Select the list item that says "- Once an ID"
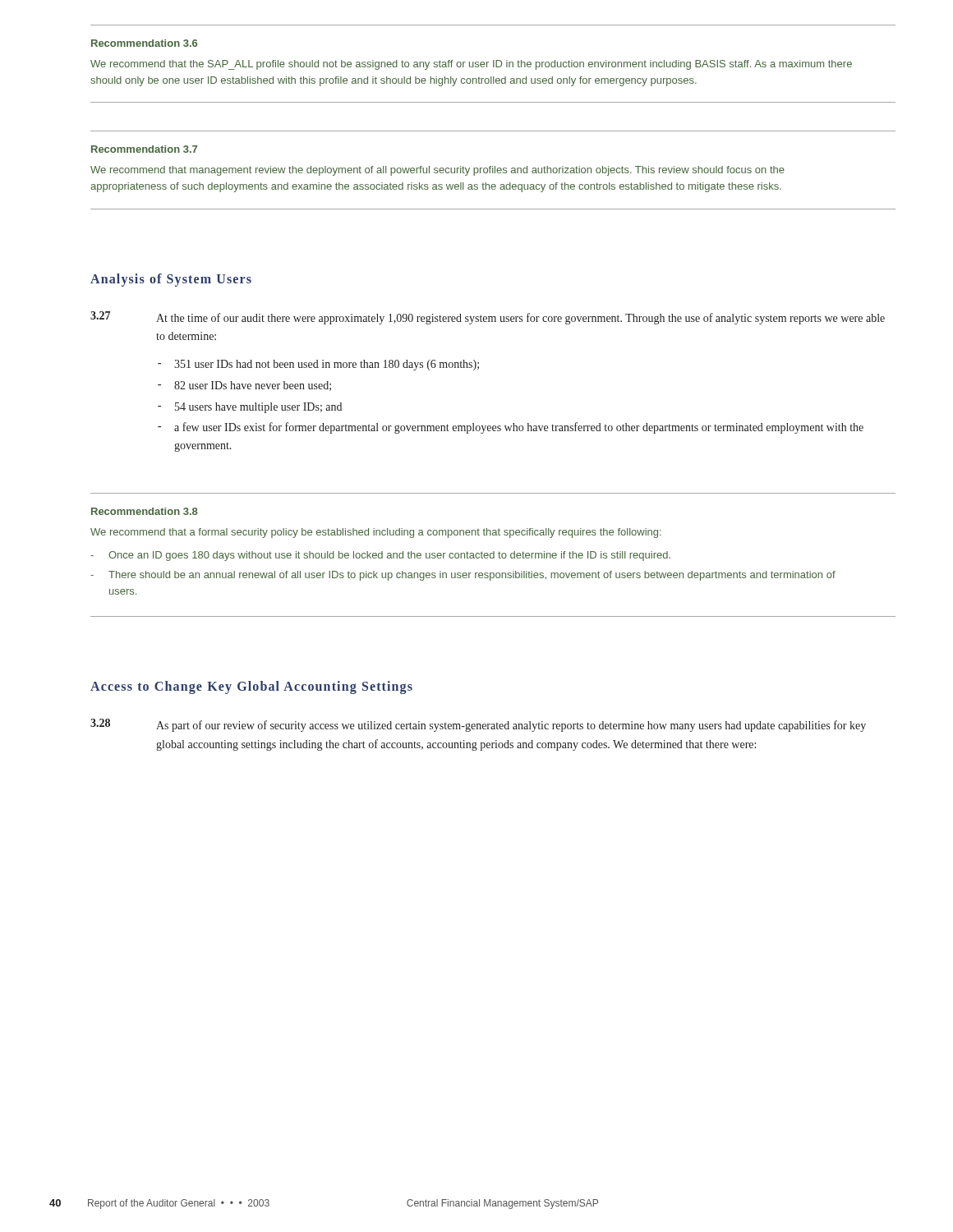This screenshot has height=1232, width=953. coord(381,555)
